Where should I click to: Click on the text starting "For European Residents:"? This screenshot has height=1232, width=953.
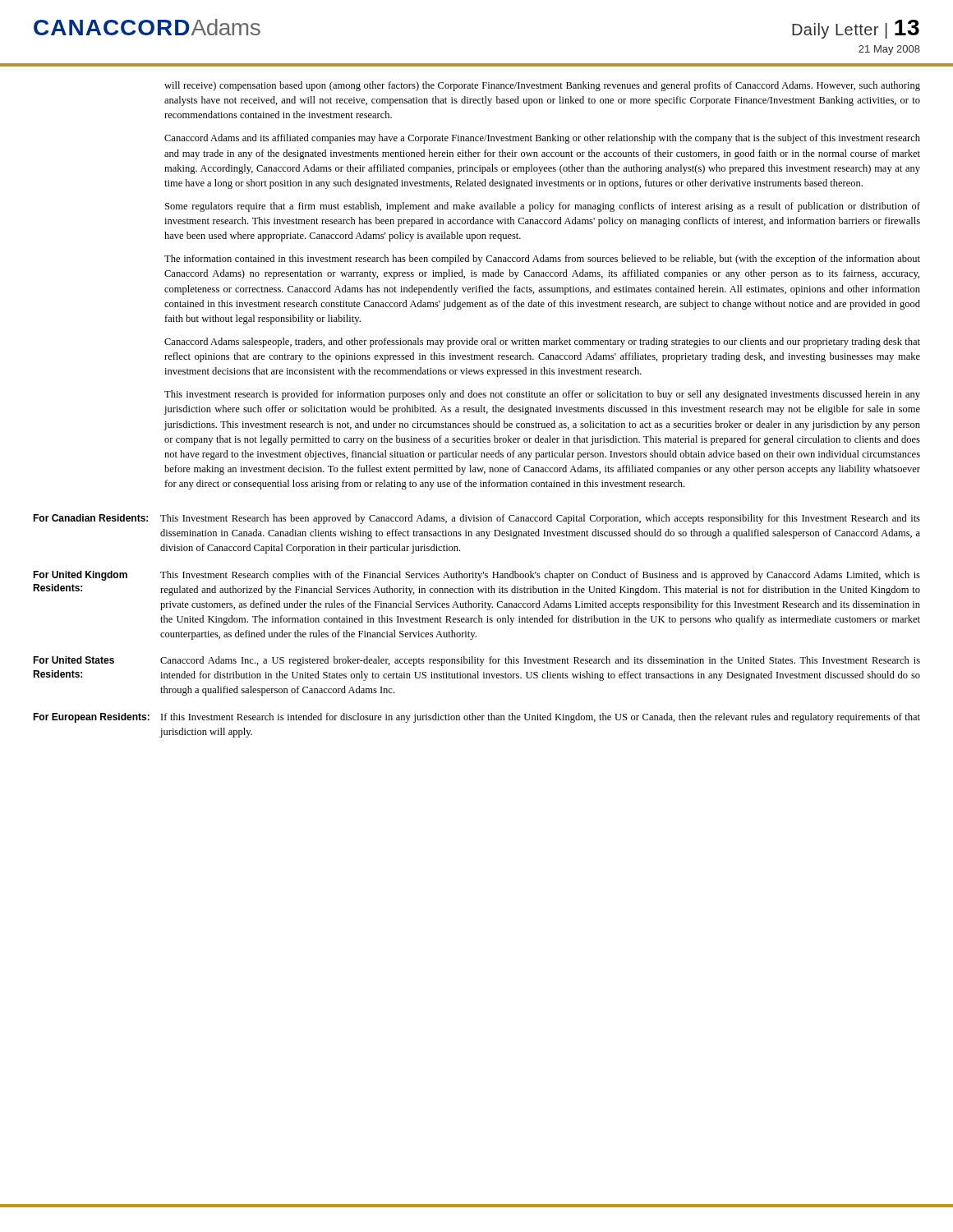(91, 717)
